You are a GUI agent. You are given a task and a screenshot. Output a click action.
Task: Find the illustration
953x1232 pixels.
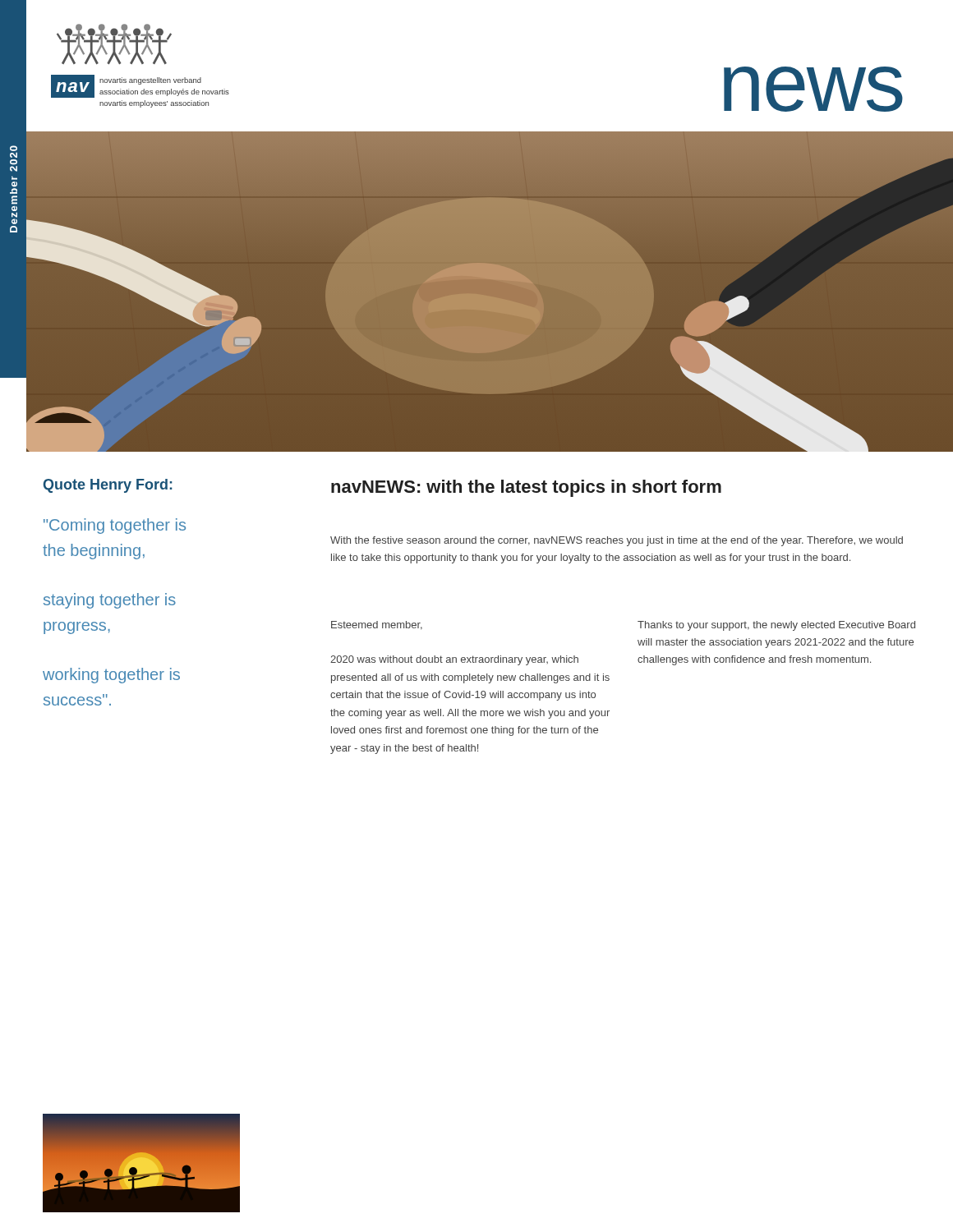pyautogui.click(x=145, y=1148)
